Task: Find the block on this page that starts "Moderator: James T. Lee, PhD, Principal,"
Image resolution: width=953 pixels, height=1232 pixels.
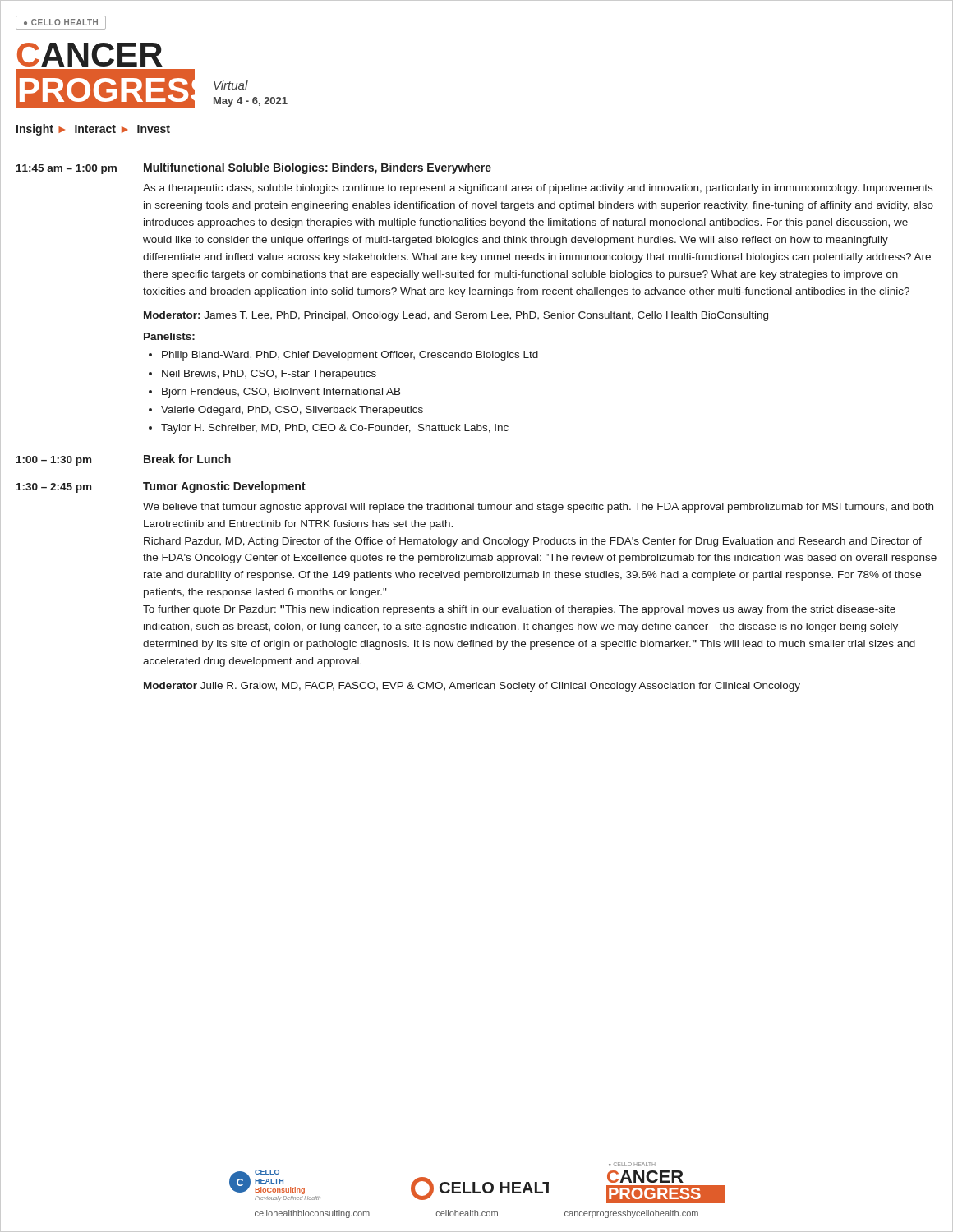Action: 456,315
